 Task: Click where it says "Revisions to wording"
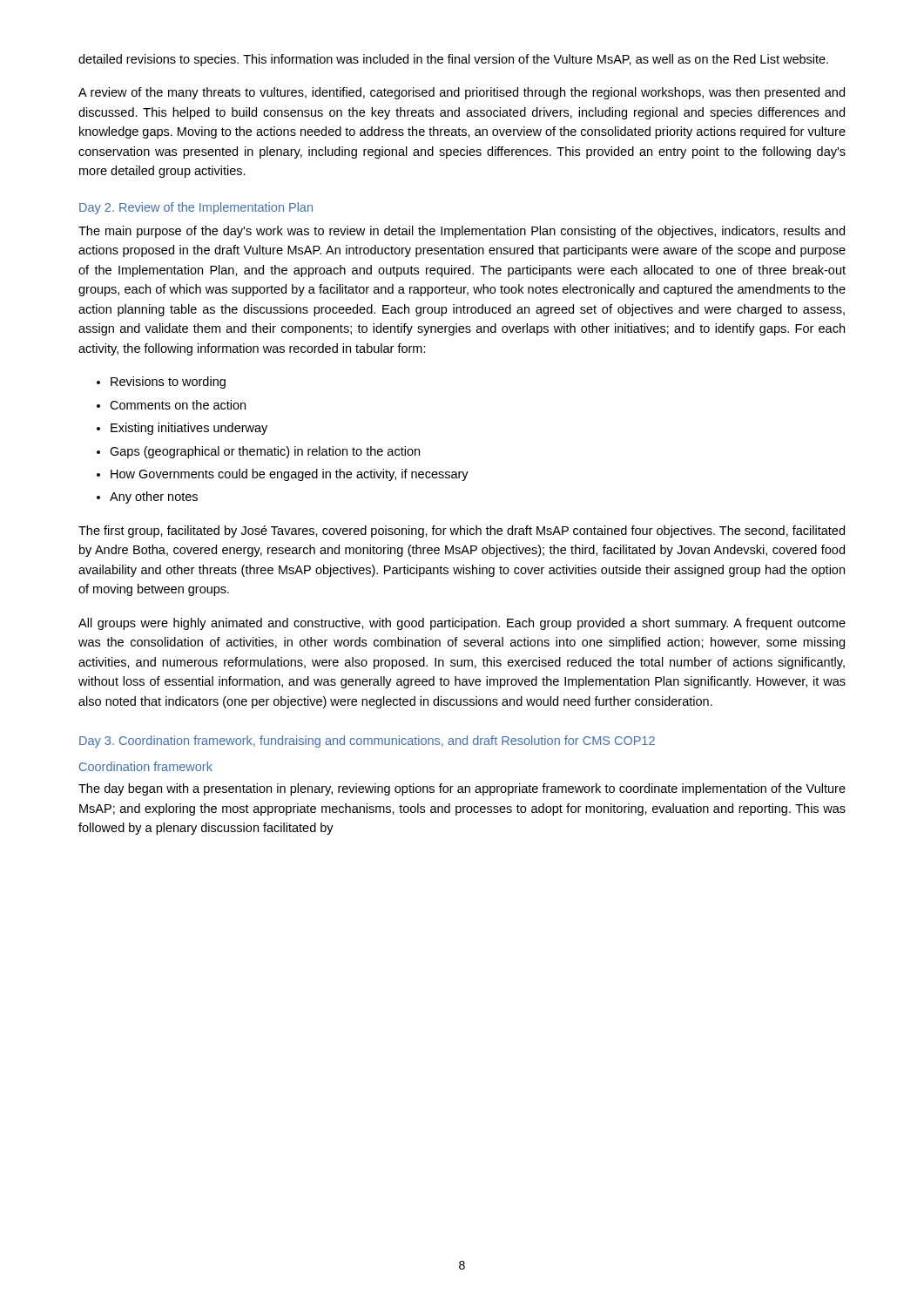(x=168, y=382)
